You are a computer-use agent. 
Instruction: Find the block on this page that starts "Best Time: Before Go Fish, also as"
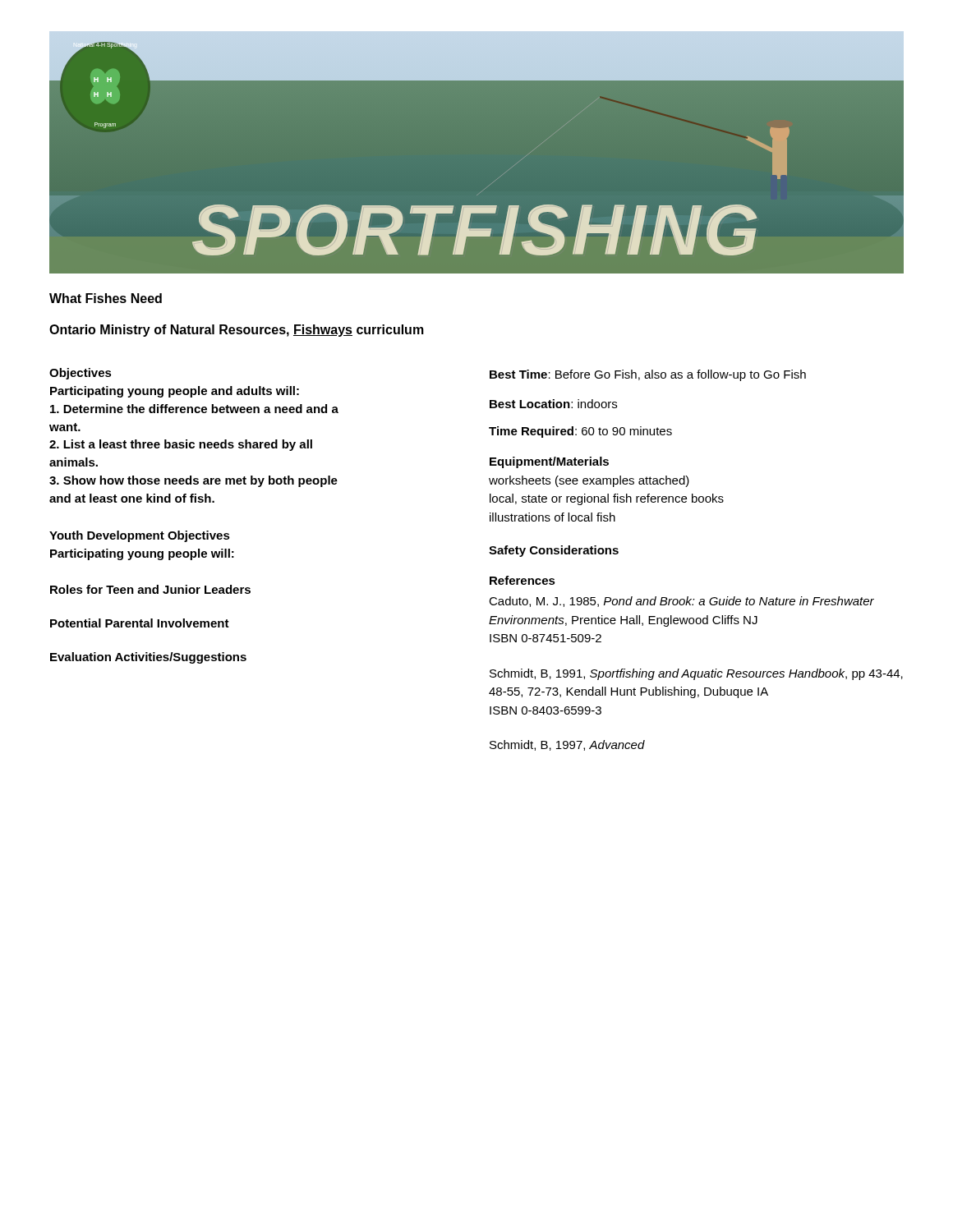click(648, 374)
